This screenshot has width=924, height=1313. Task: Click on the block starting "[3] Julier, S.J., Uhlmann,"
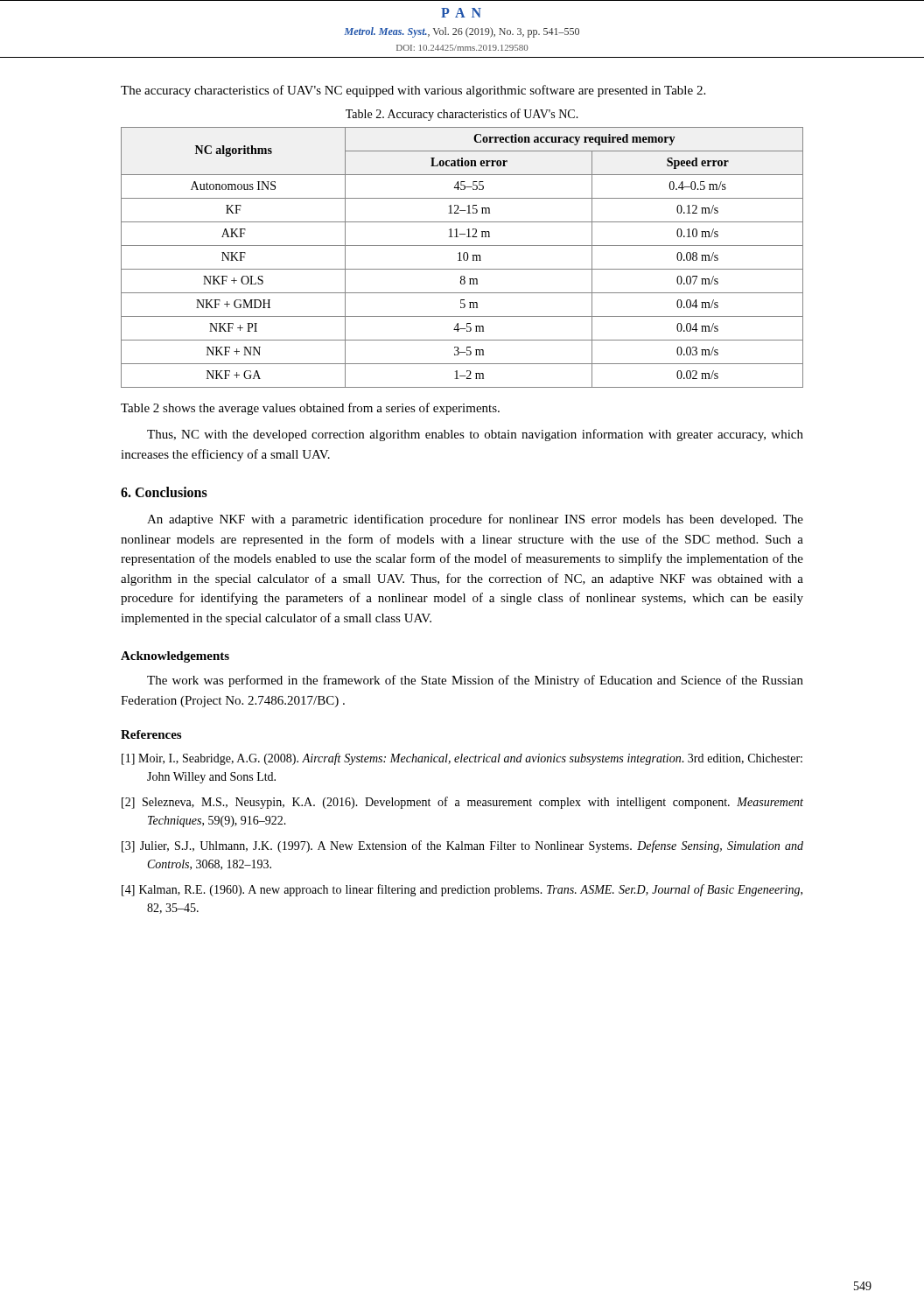[x=462, y=855]
